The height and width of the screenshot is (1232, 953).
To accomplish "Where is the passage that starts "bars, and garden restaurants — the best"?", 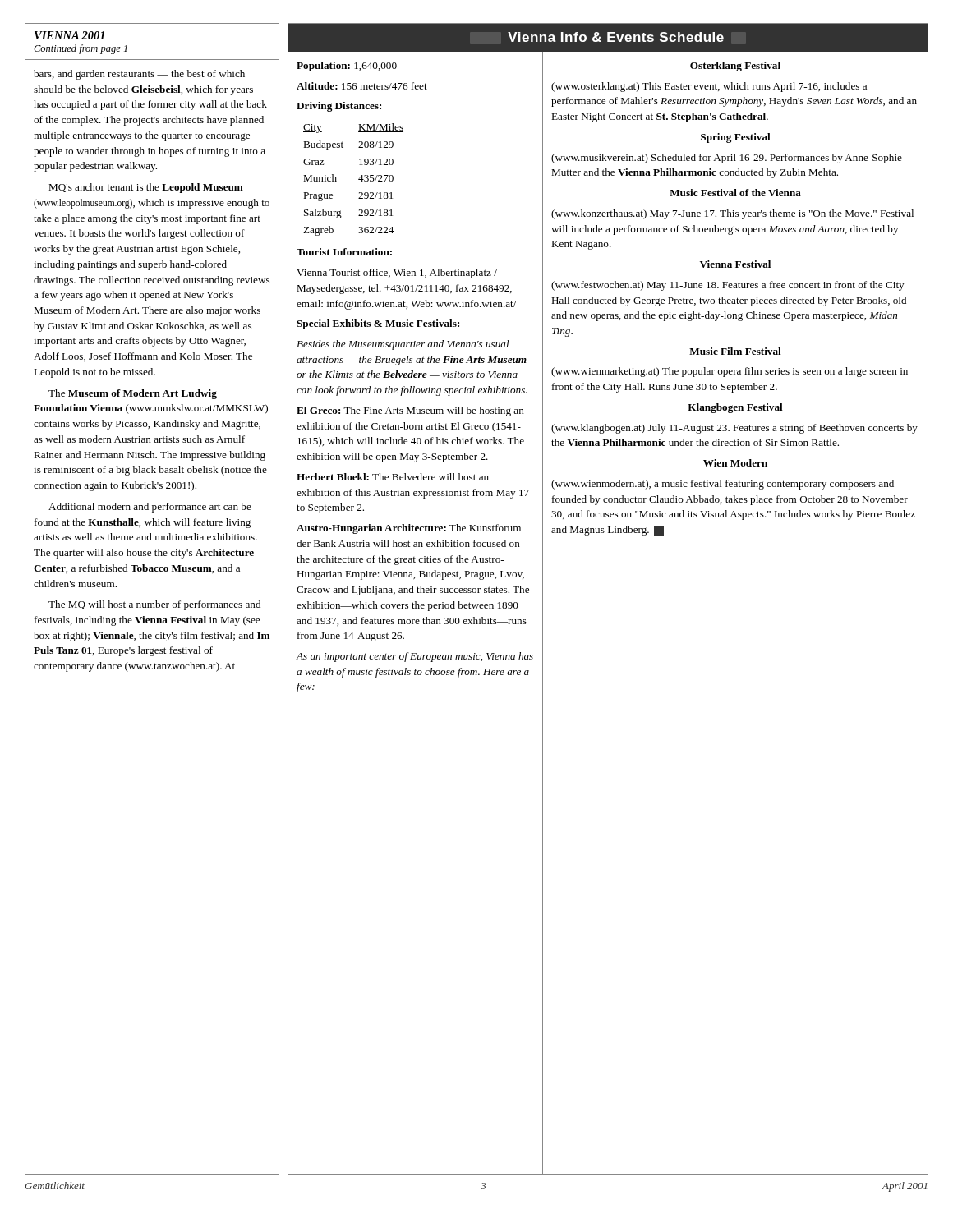I will coord(150,120).
